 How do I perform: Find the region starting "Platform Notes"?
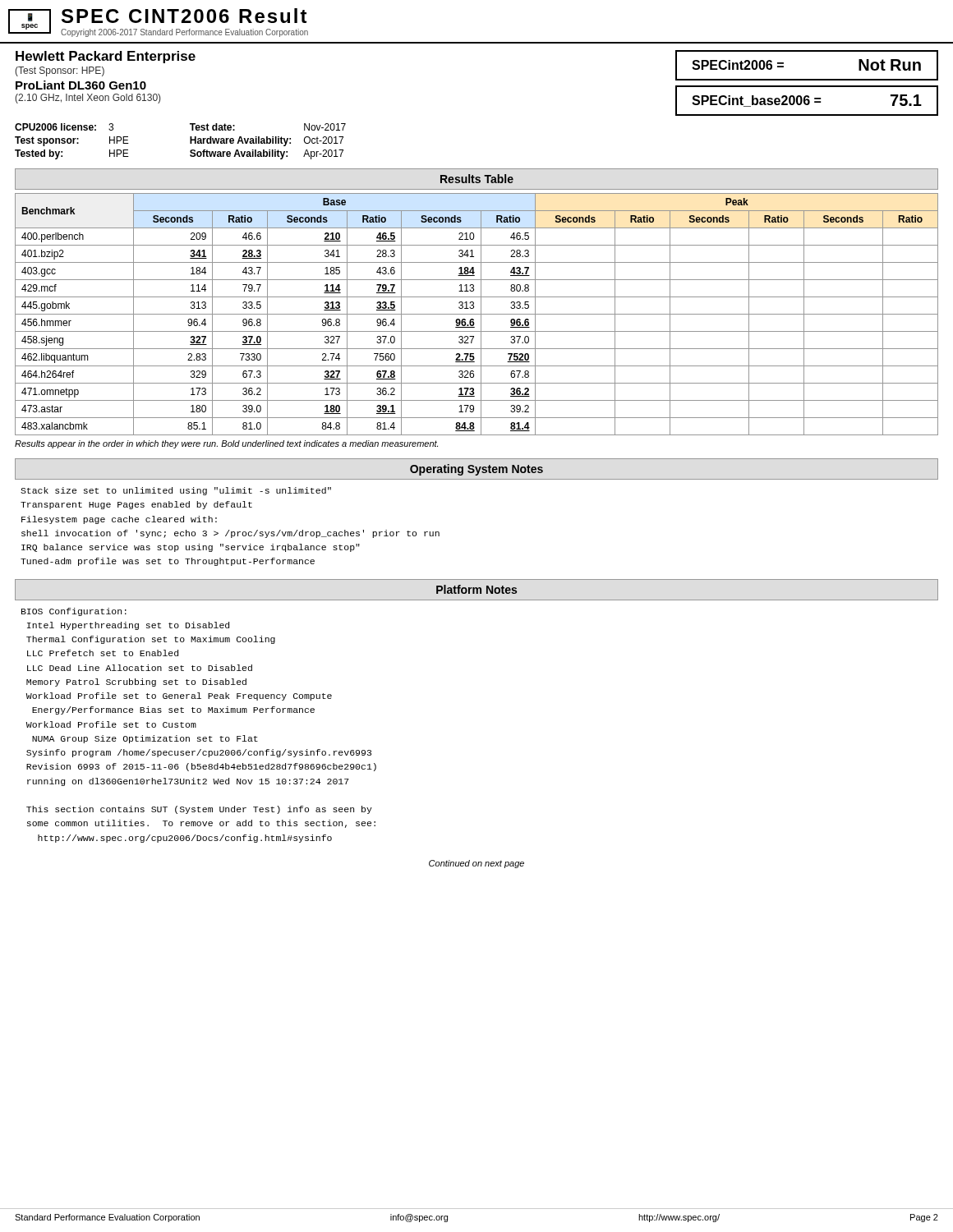(x=476, y=589)
